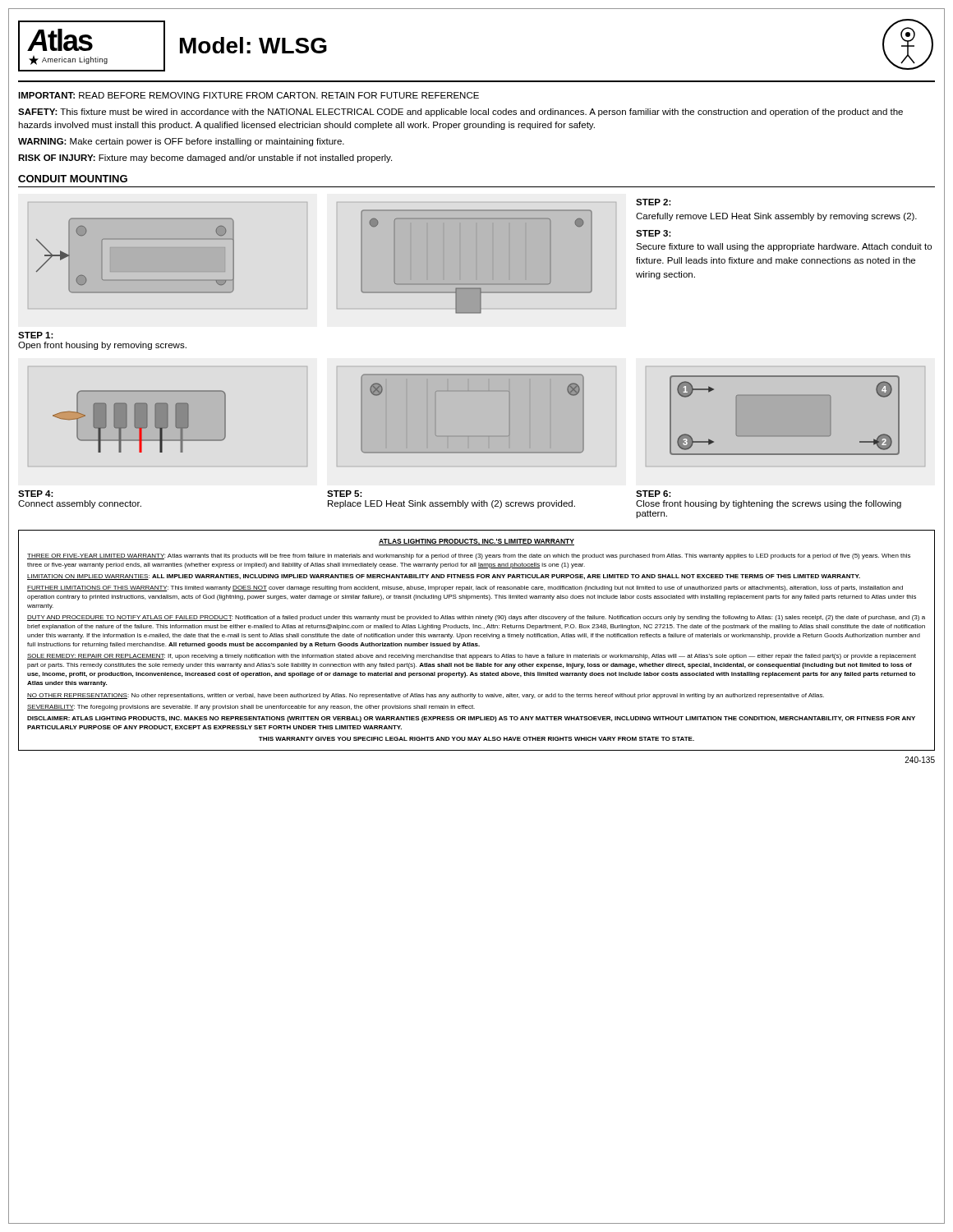This screenshot has width=953, height=1232.
Task: Locate the table with the text "ATLAS LIGHTING PRODUCTS, INC.'S LIMITED"
Action: (476, 640)
